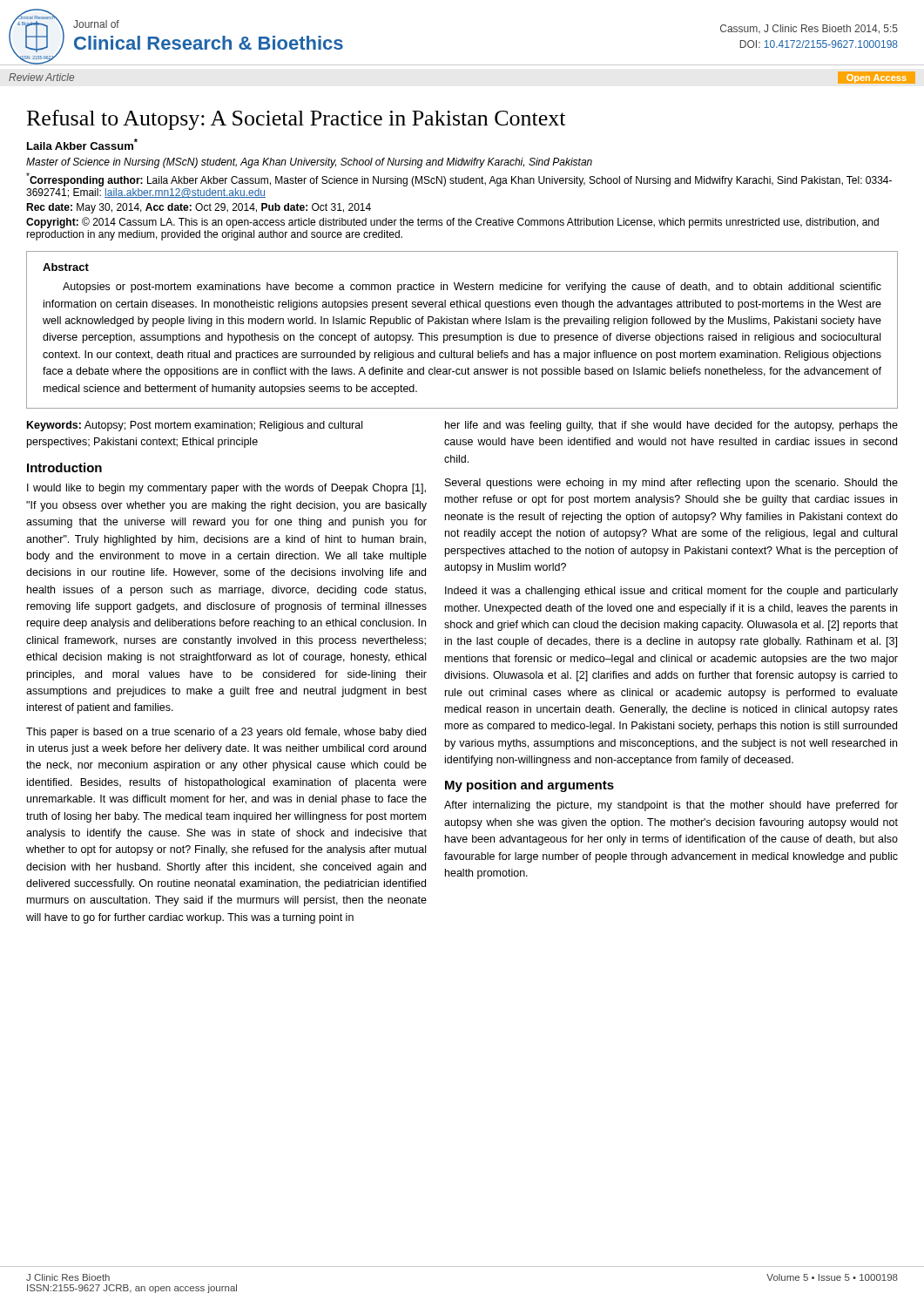
Task: Find the block on this page that starts "Corresponding author: Laila Akber Akber Cassum,"
Action: 459,185
